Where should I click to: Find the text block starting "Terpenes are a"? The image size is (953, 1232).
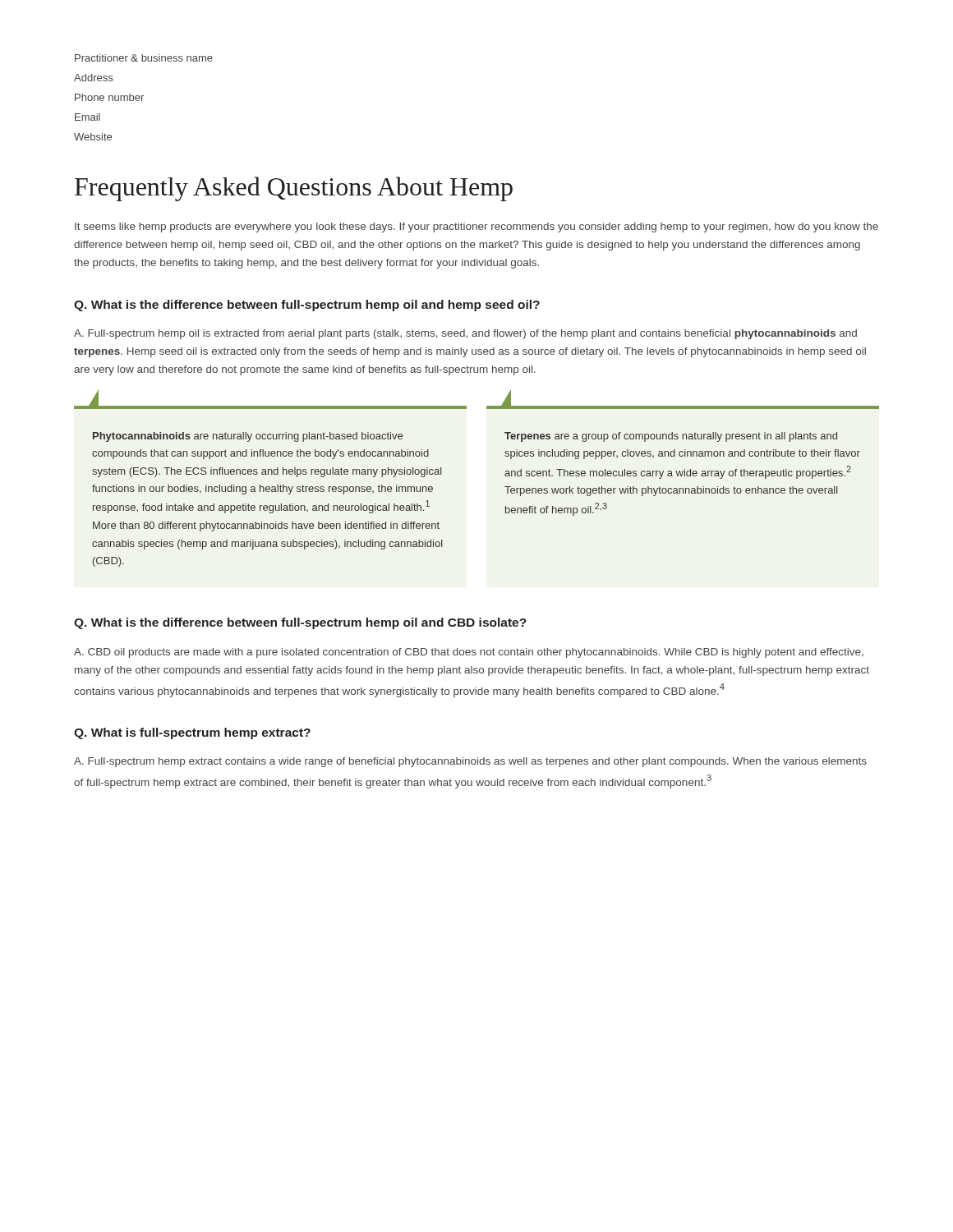(681, 461)
